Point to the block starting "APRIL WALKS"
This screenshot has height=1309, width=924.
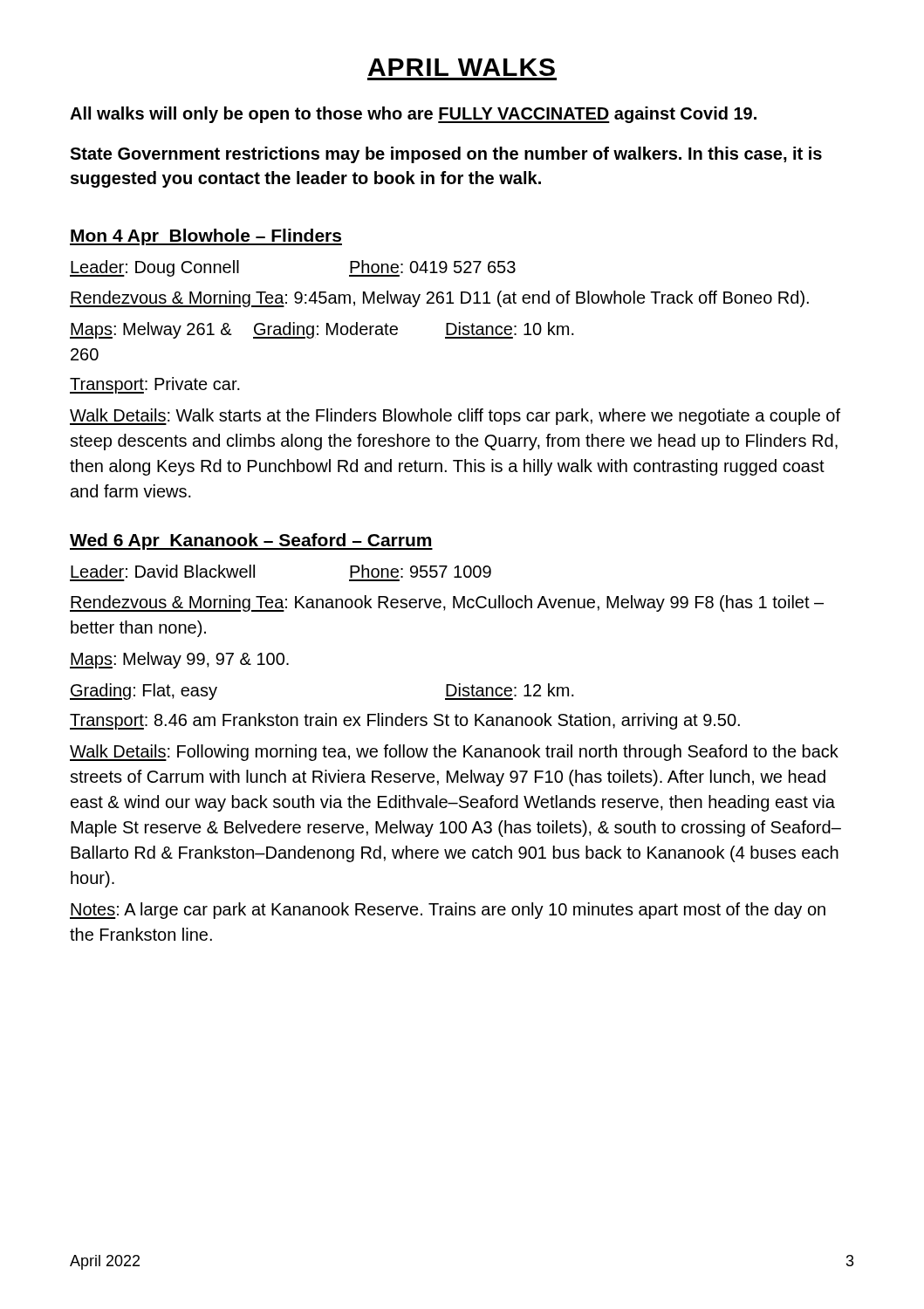tap(462, 67)
